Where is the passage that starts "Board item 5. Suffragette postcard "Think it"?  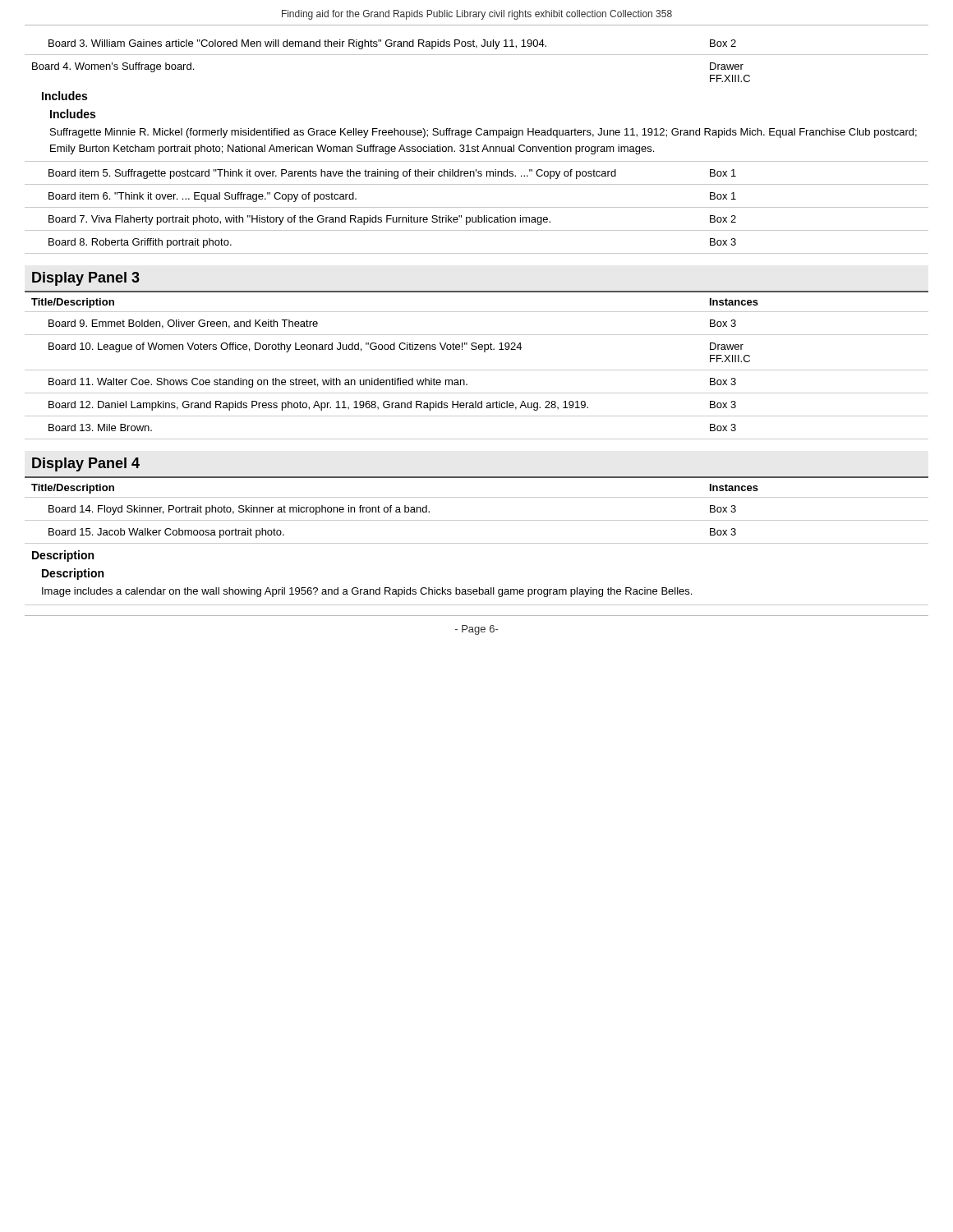click(476, 173)
